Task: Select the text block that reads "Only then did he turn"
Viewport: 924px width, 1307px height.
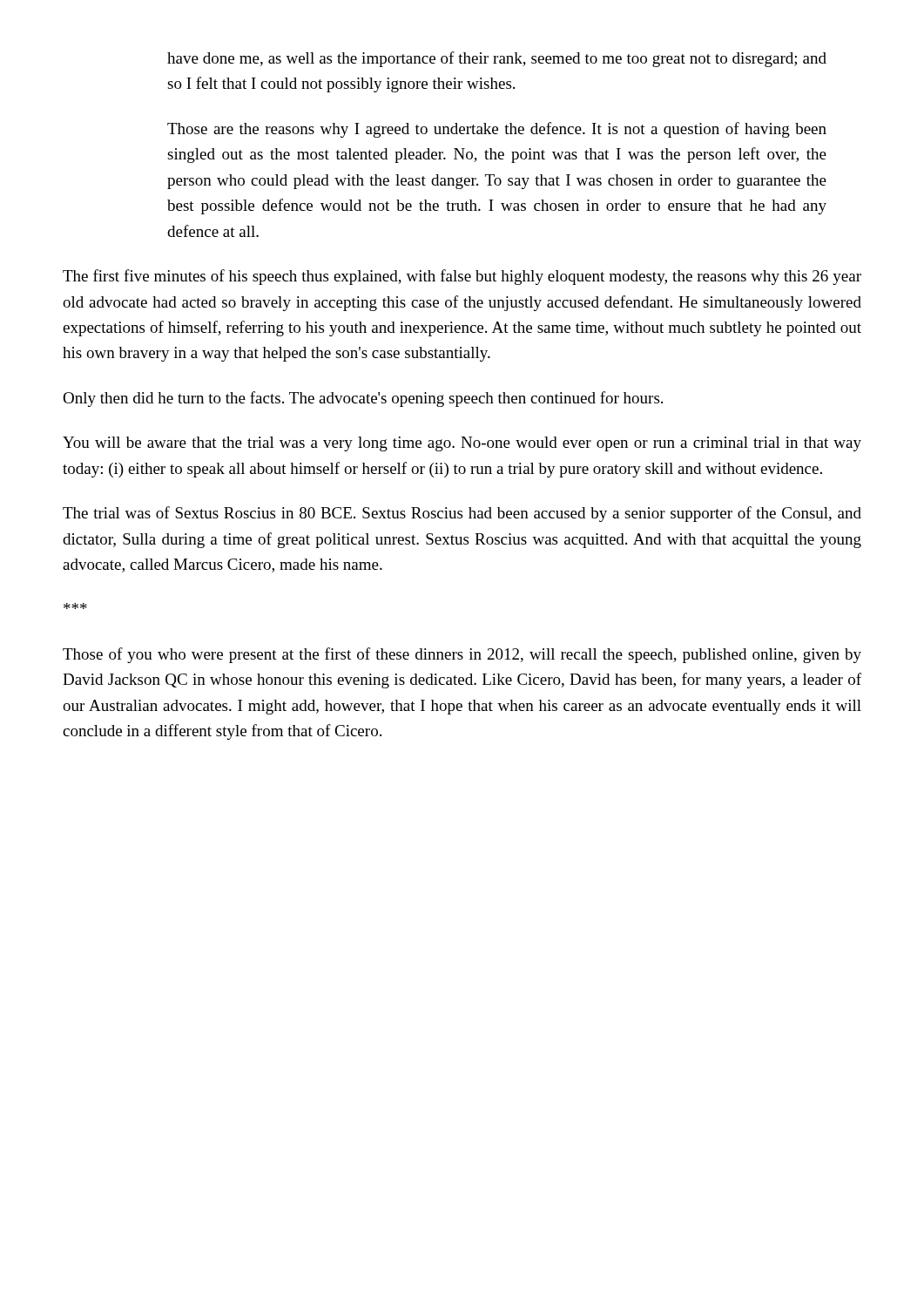Action: [363, 398]
